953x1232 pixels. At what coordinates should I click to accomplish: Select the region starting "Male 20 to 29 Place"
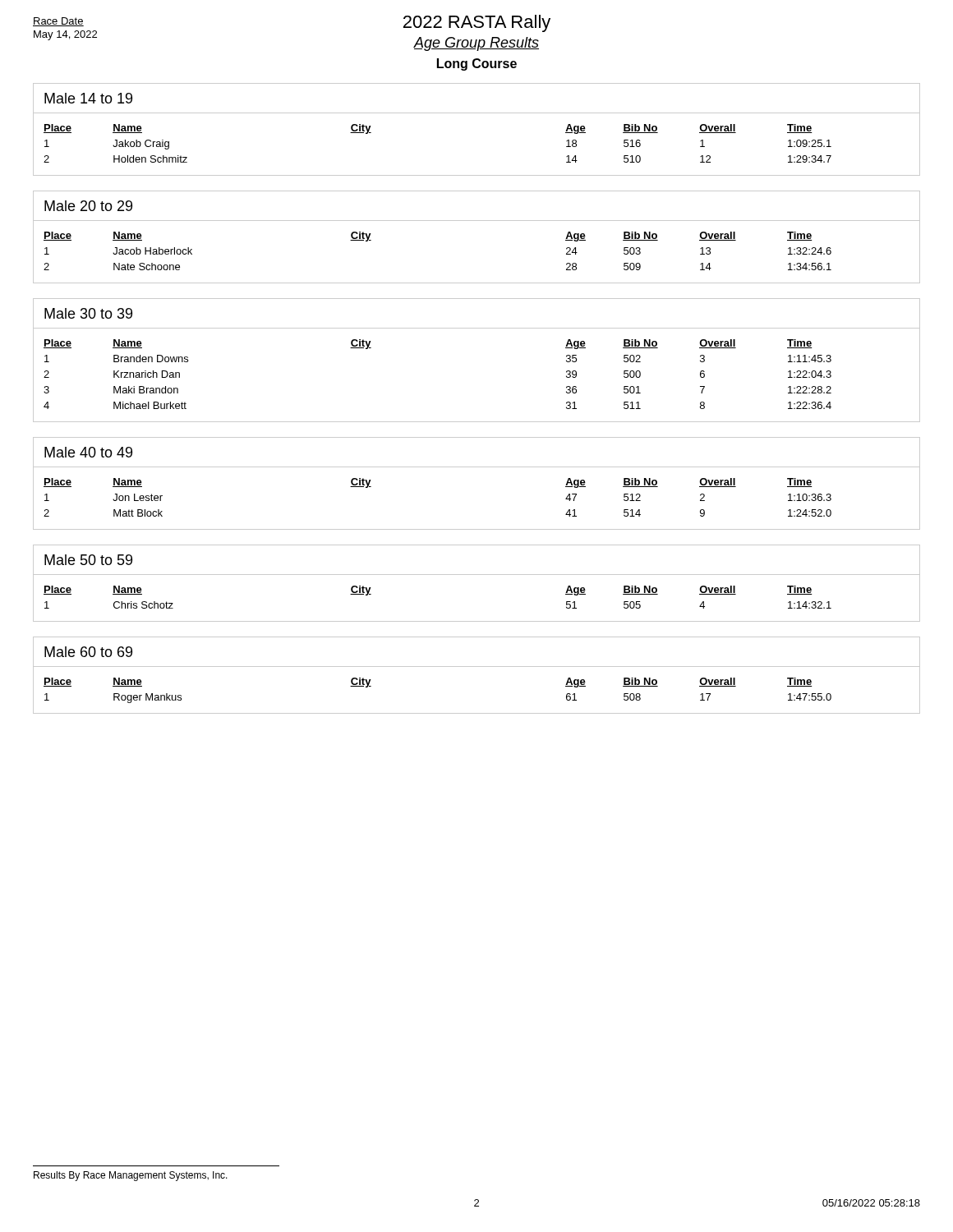pyautogui.click(x=476, y=237)
